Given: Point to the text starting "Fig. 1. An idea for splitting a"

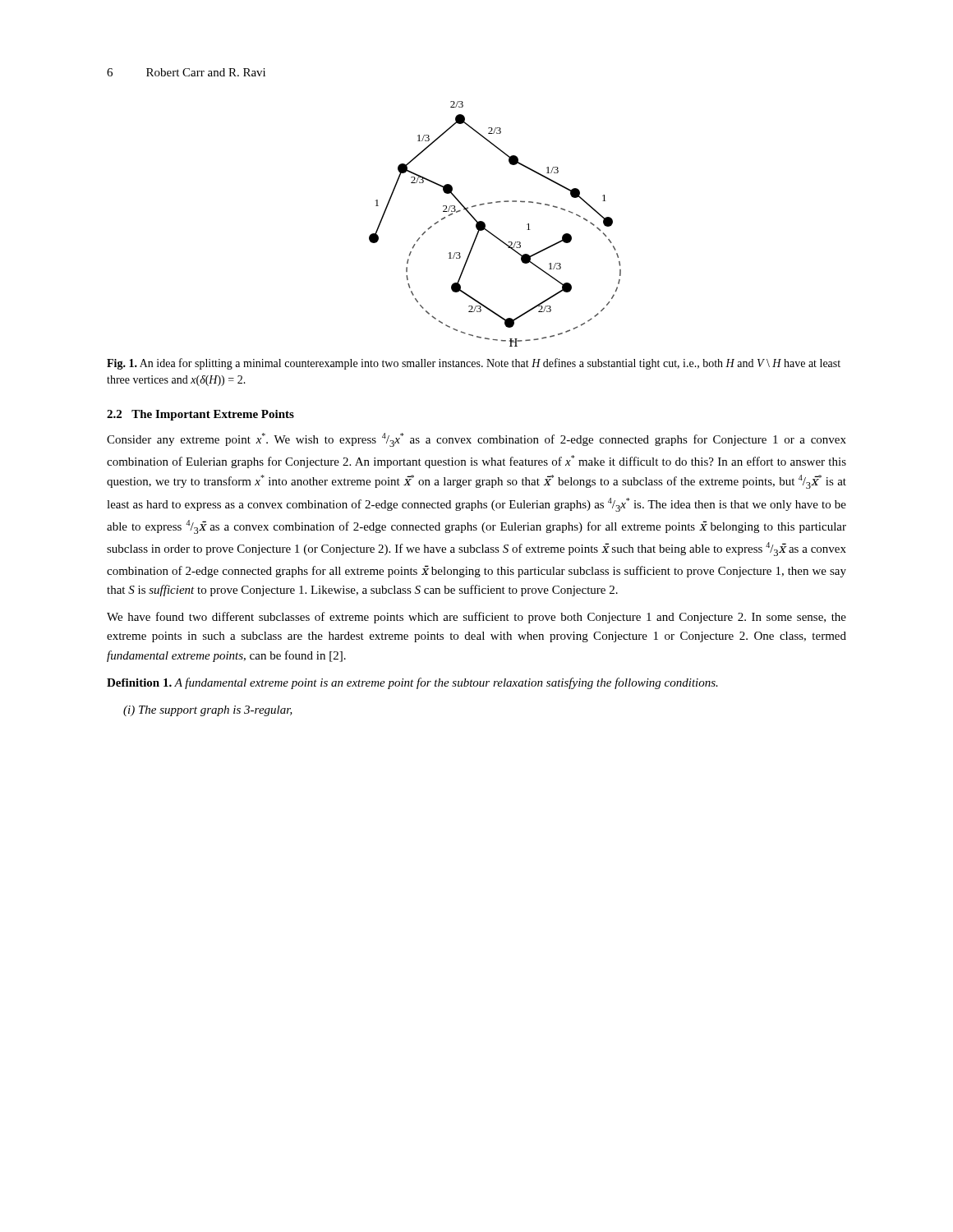Looking at the screenshot, I should click(474, 372).
